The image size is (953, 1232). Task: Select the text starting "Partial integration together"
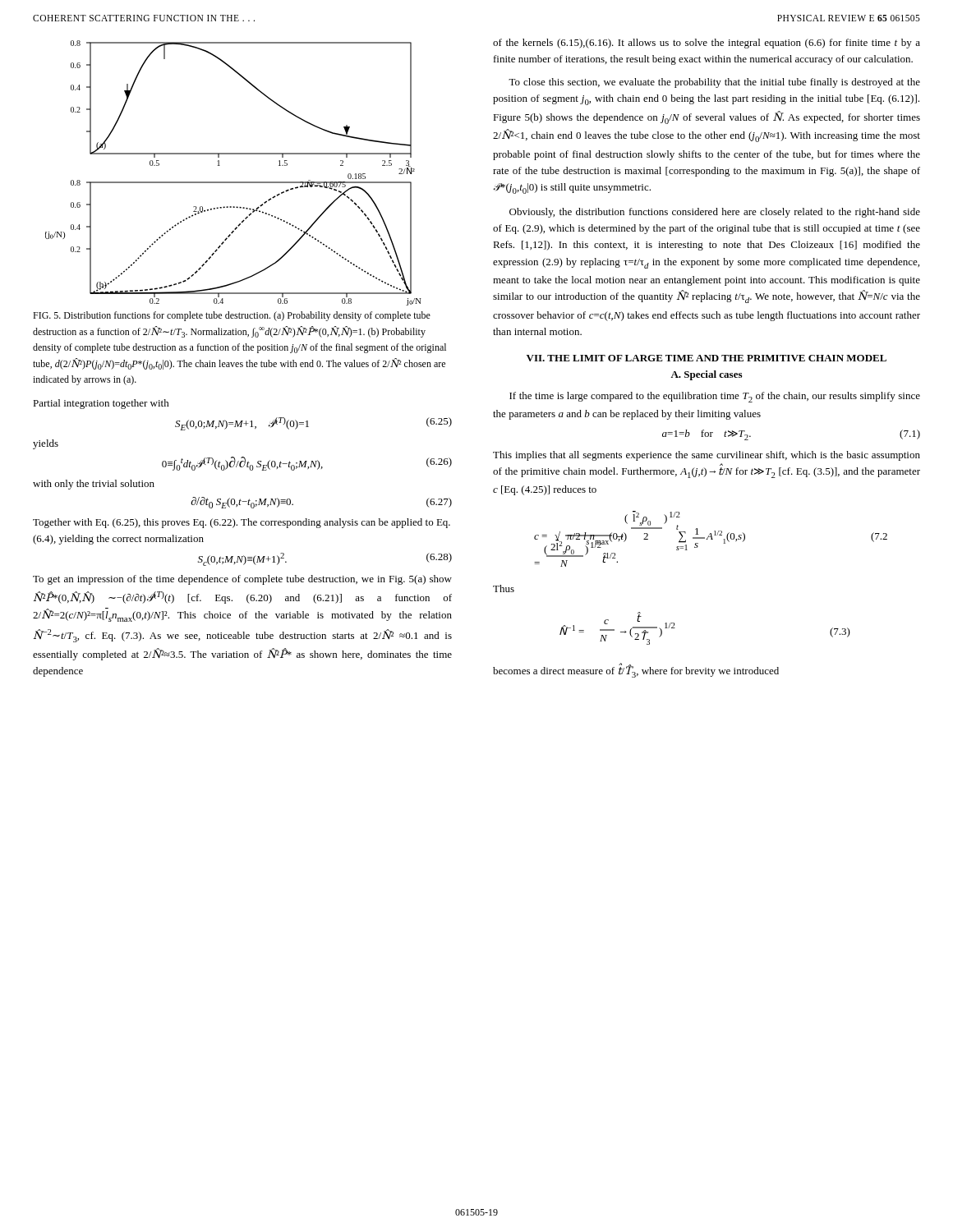tap(101, 403)
